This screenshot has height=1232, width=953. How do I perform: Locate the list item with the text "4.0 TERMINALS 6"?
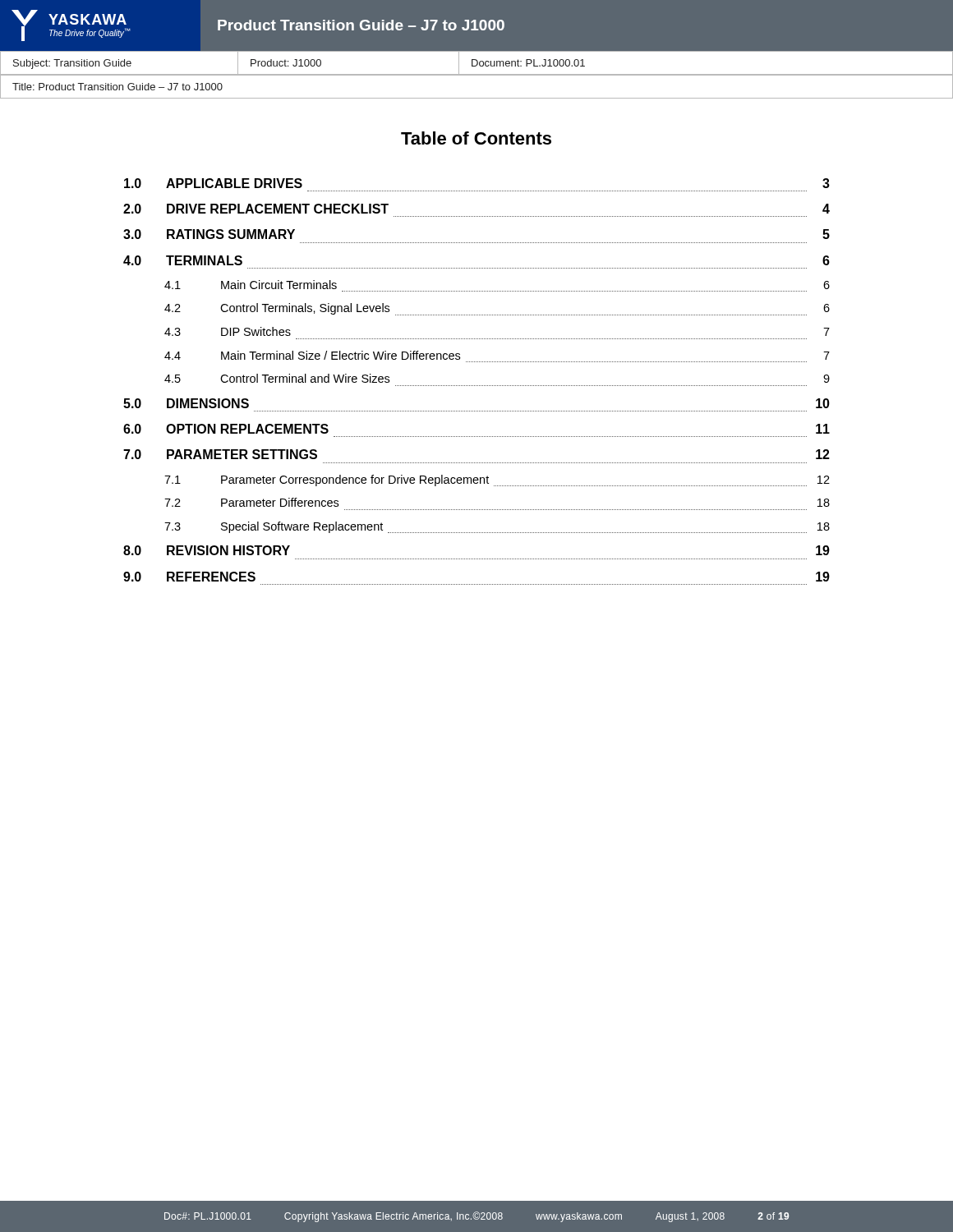476,261
